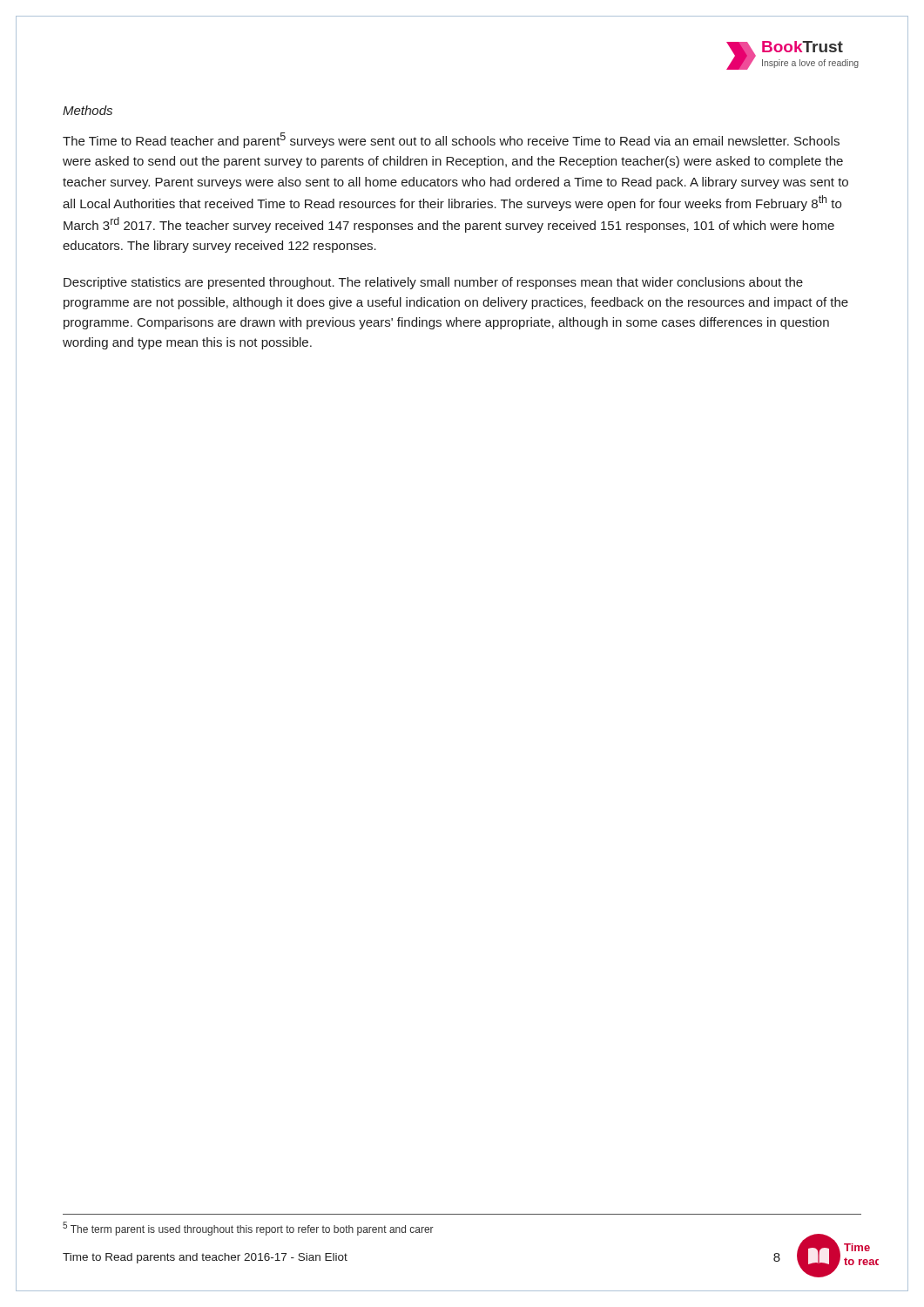The width and height of the screenshot is (924, 1307).
Task: Point to the text block starting "The Time to"
Action: coord(456,192)
